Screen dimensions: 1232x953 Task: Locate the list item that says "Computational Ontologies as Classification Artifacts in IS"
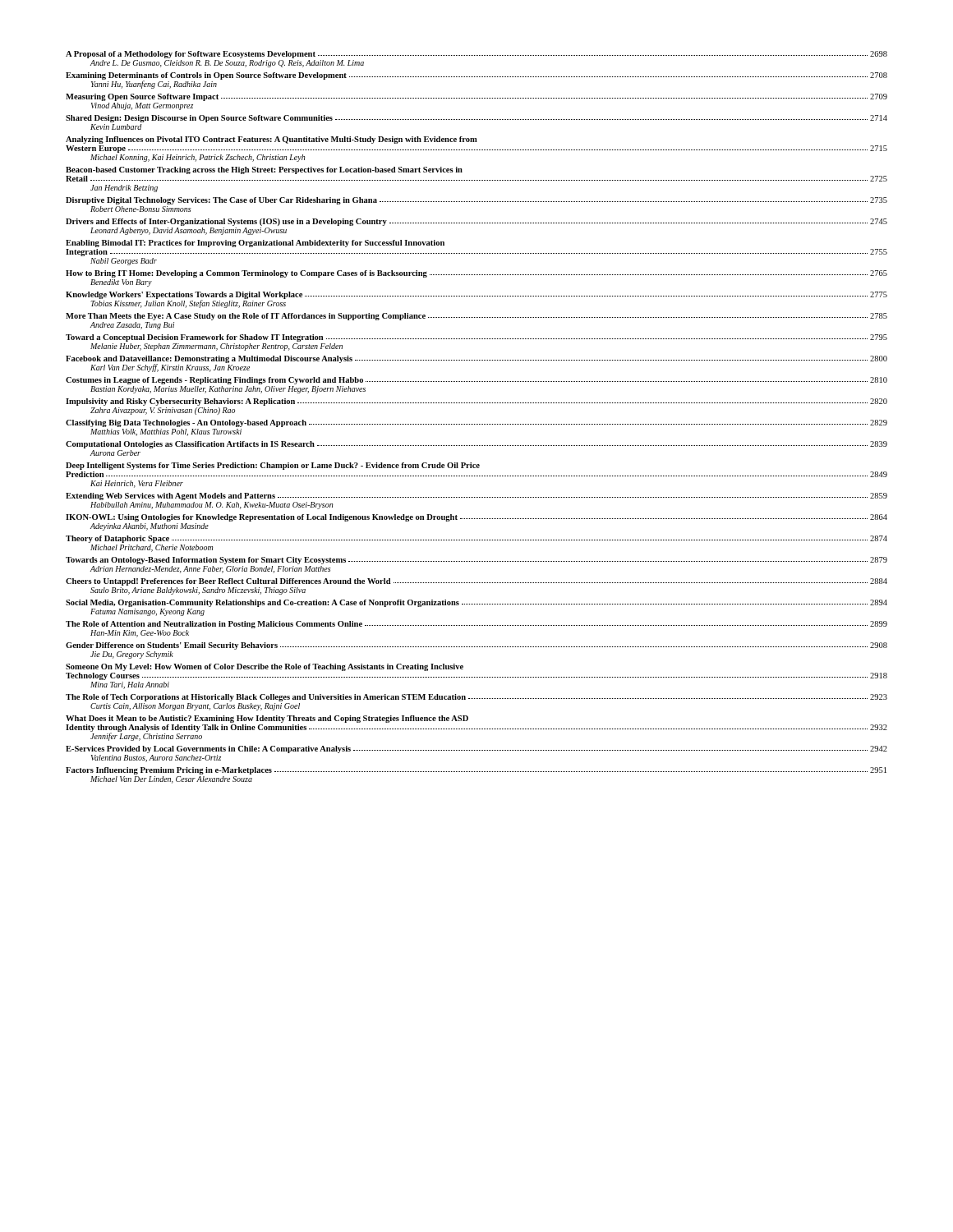[476, 448]
